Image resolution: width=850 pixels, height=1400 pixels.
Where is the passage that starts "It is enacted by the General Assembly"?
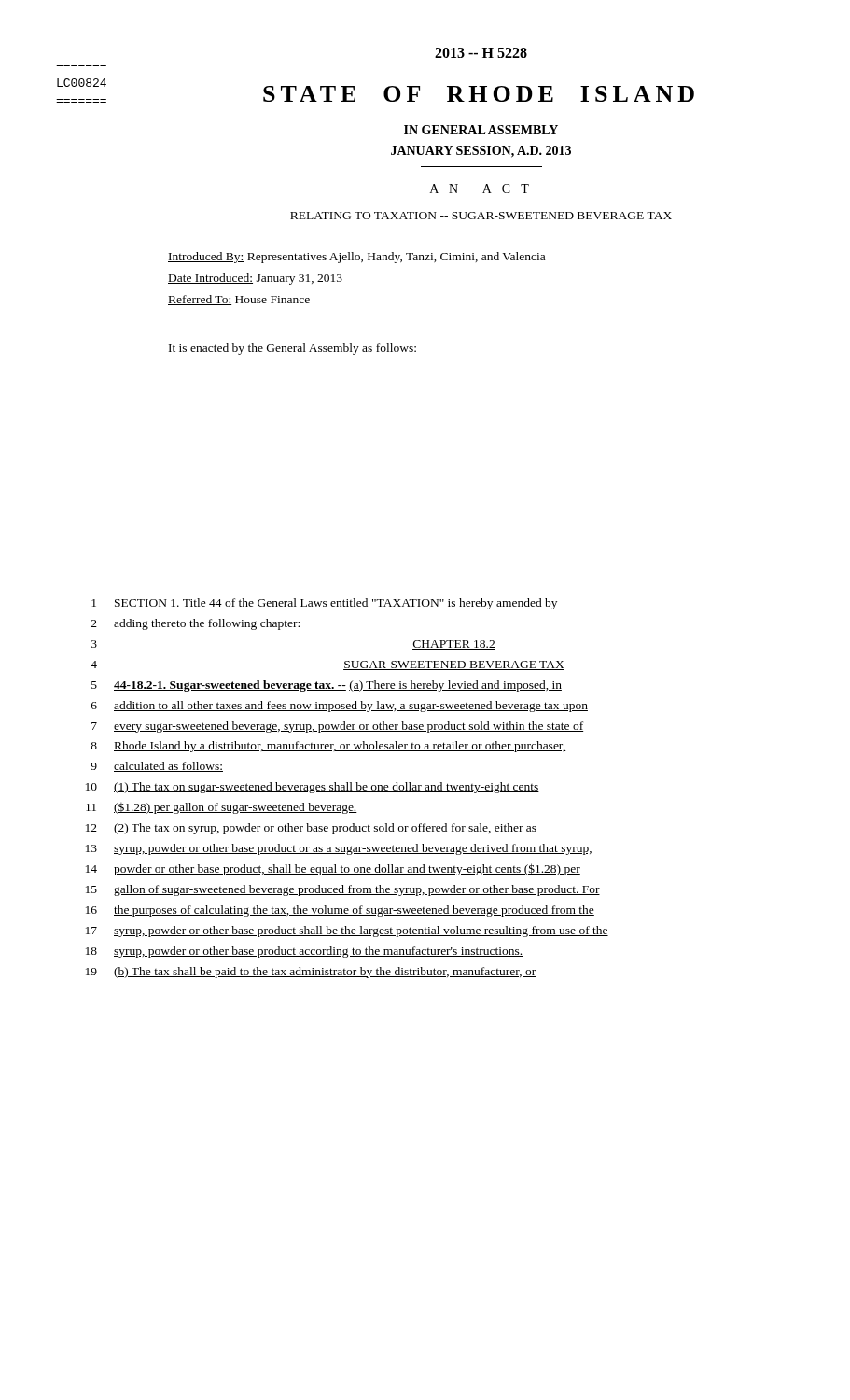[292, 348]
